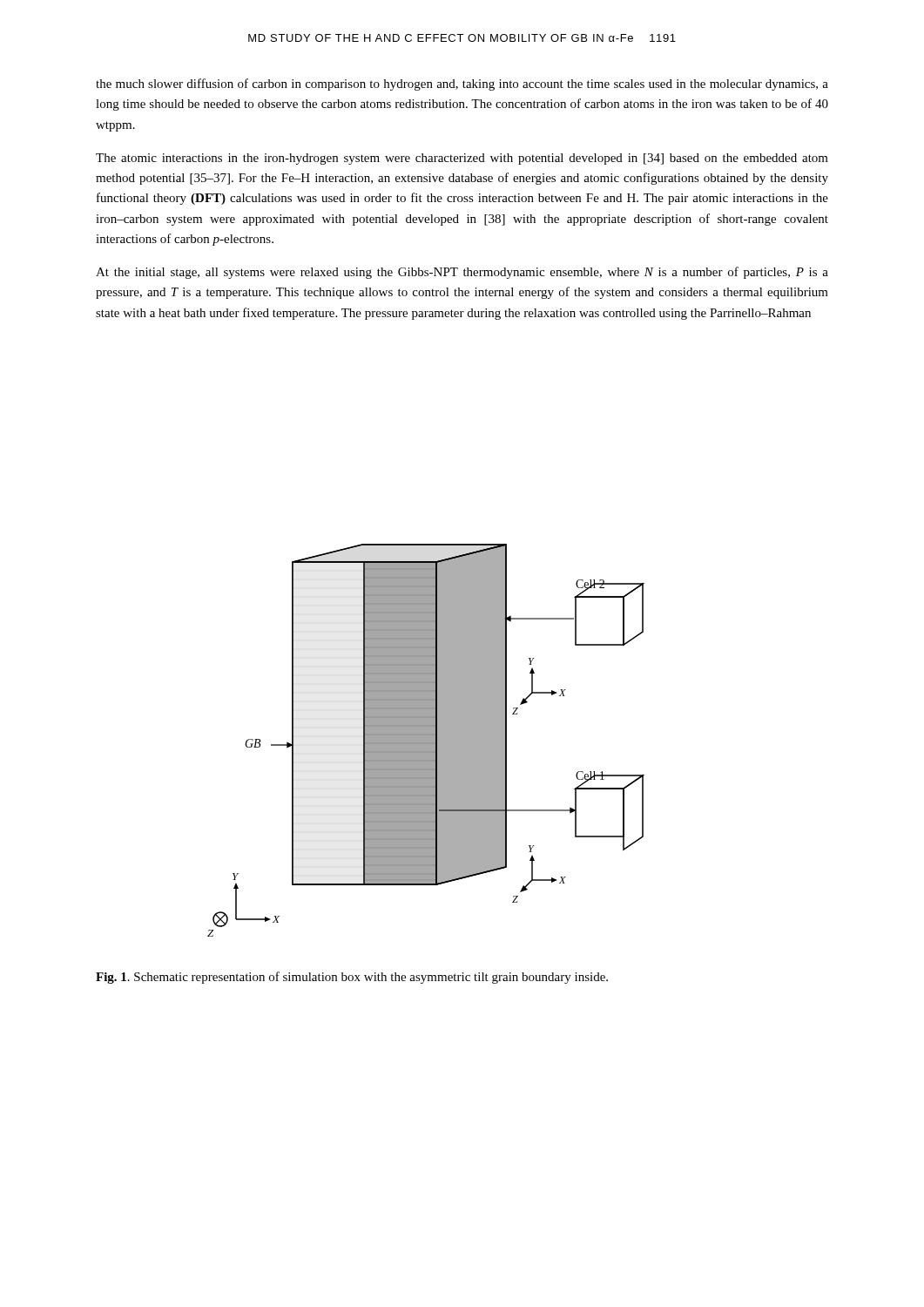Locate the schematic

coord(462,745)
